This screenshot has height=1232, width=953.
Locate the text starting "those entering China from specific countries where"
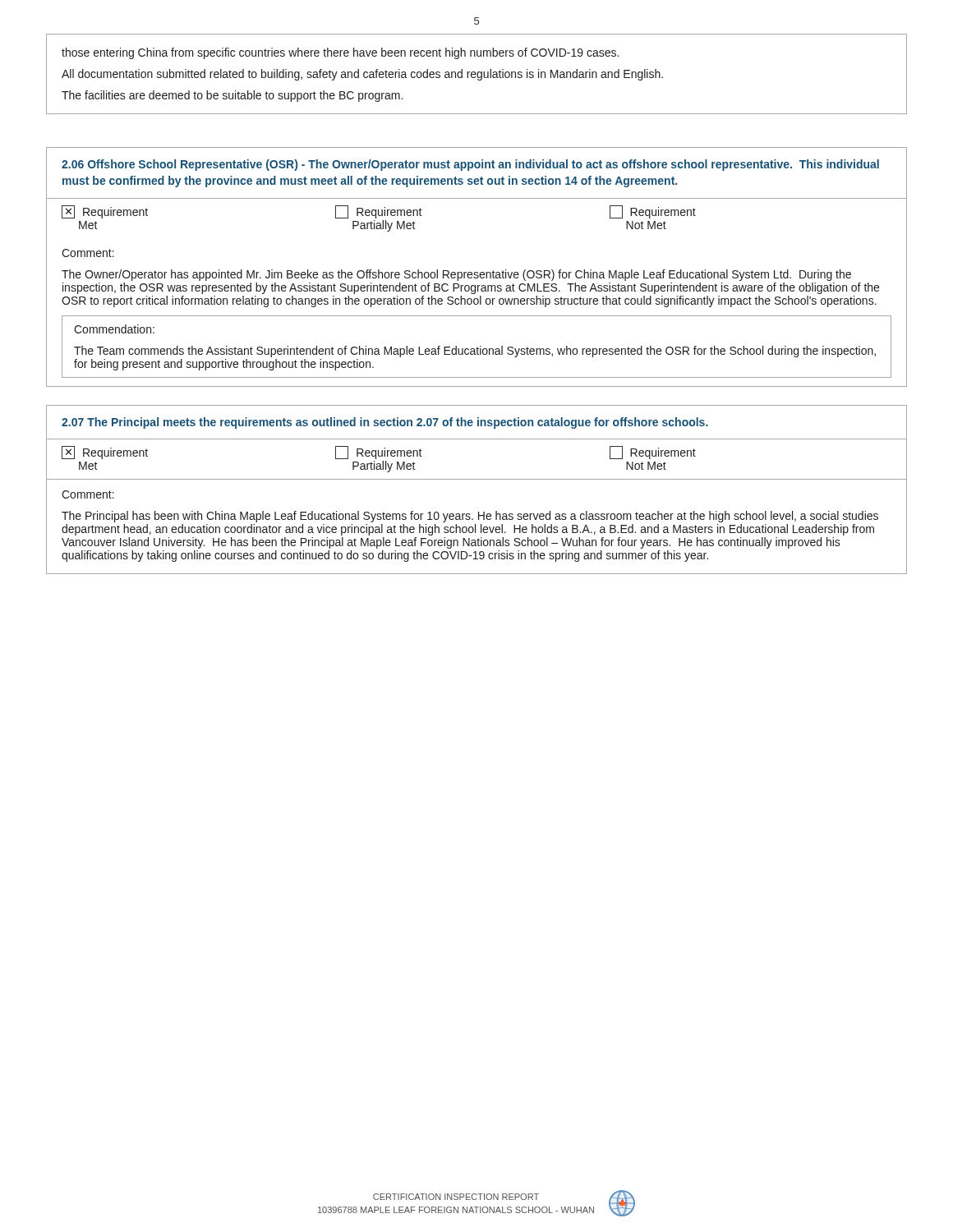476,74
